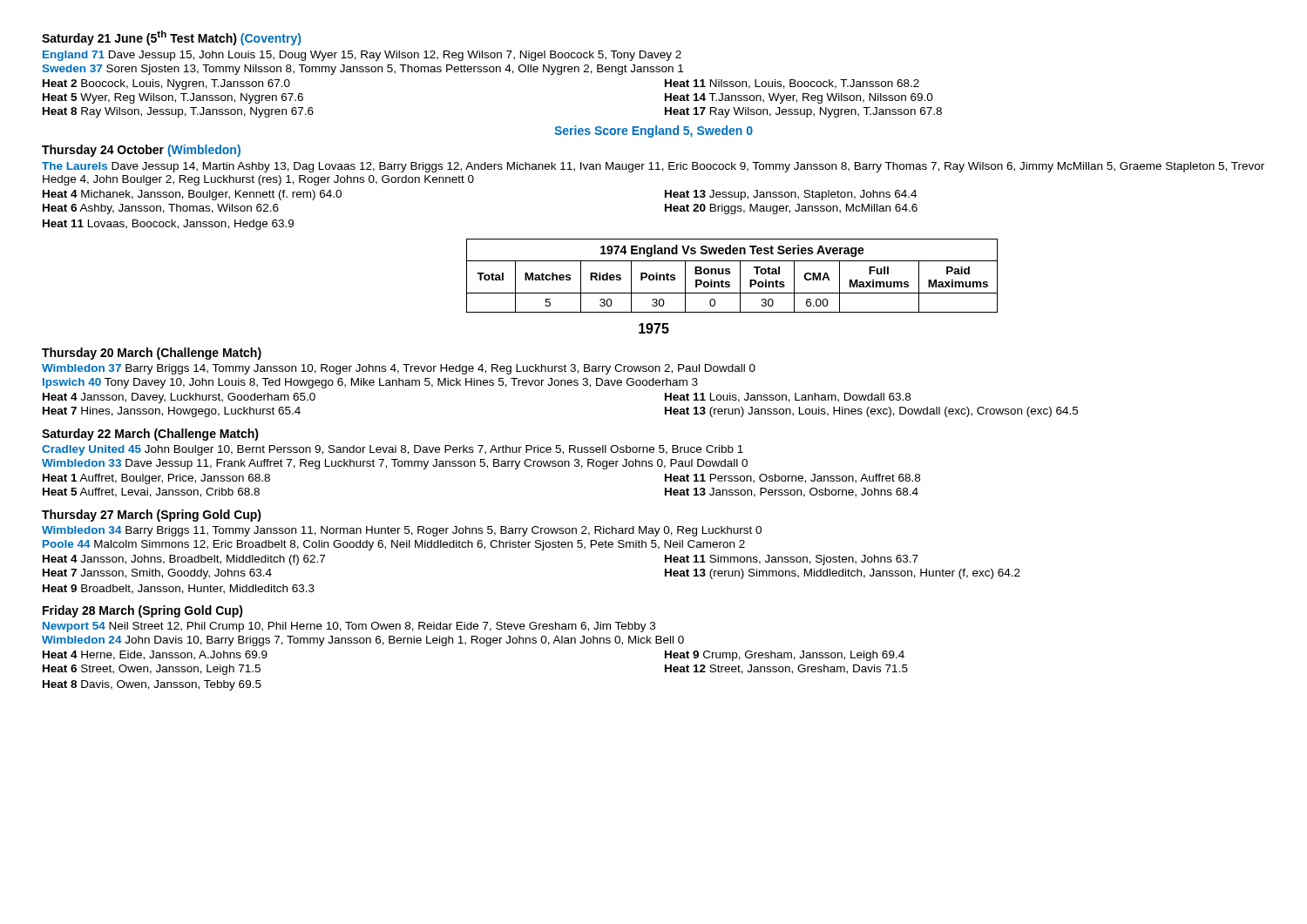Select the table that reads "Bonus Points"
The height and width of the screenshot is (924, 1307).
(x=732, y=275)
